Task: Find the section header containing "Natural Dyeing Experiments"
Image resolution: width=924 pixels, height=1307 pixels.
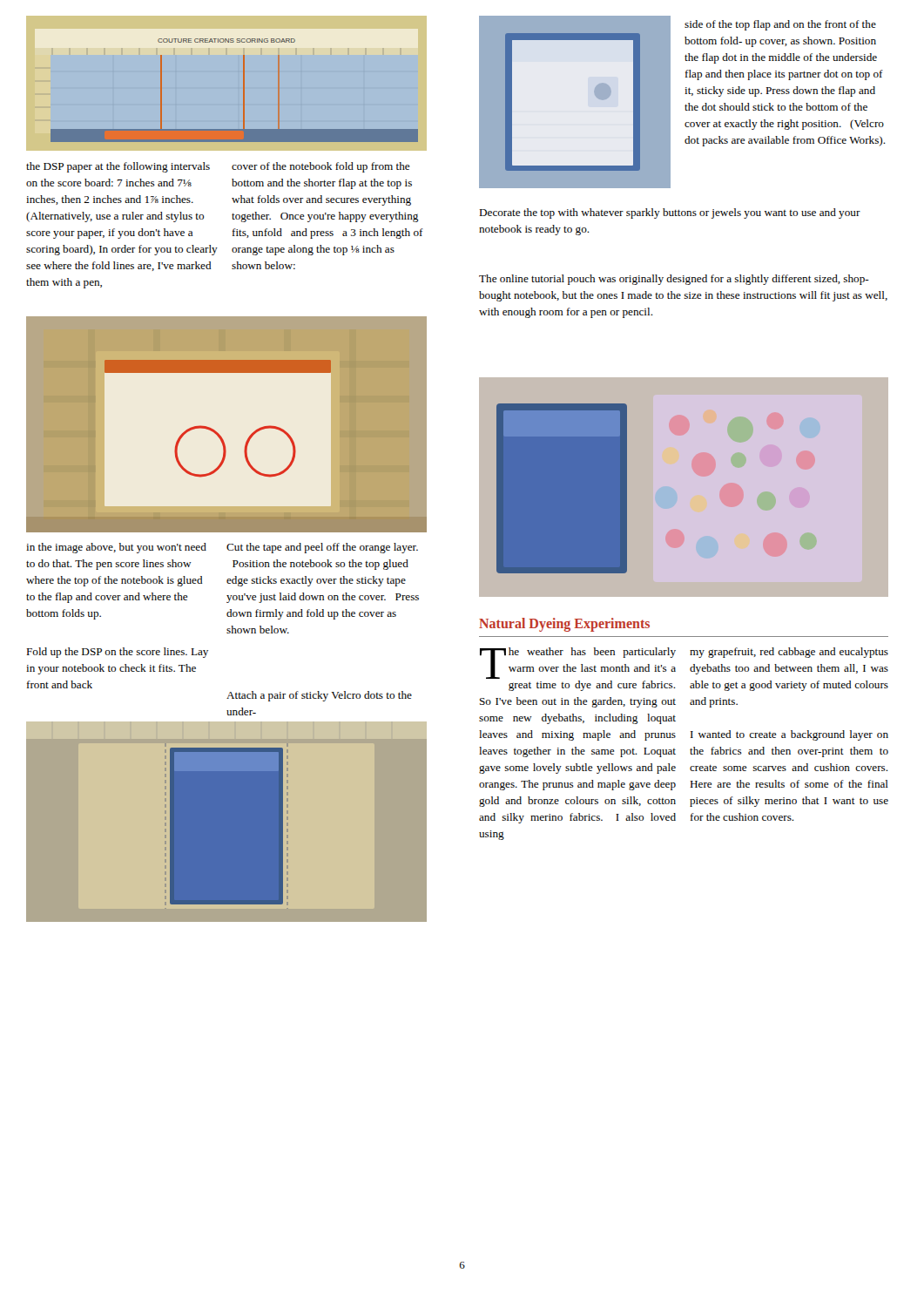Action: (684, 625)
